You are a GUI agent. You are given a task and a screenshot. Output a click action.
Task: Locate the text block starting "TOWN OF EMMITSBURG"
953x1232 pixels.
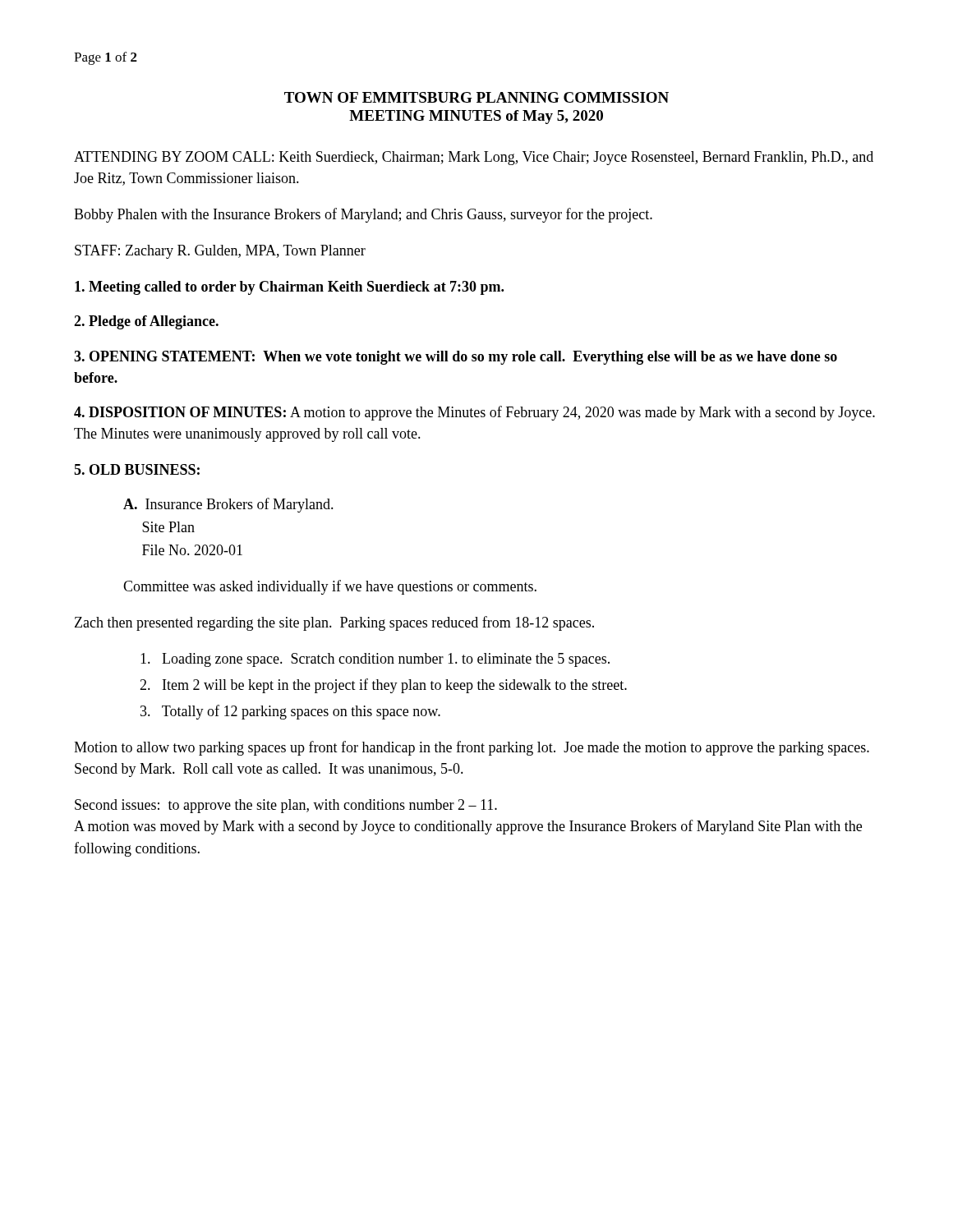(x=476, y=107)
